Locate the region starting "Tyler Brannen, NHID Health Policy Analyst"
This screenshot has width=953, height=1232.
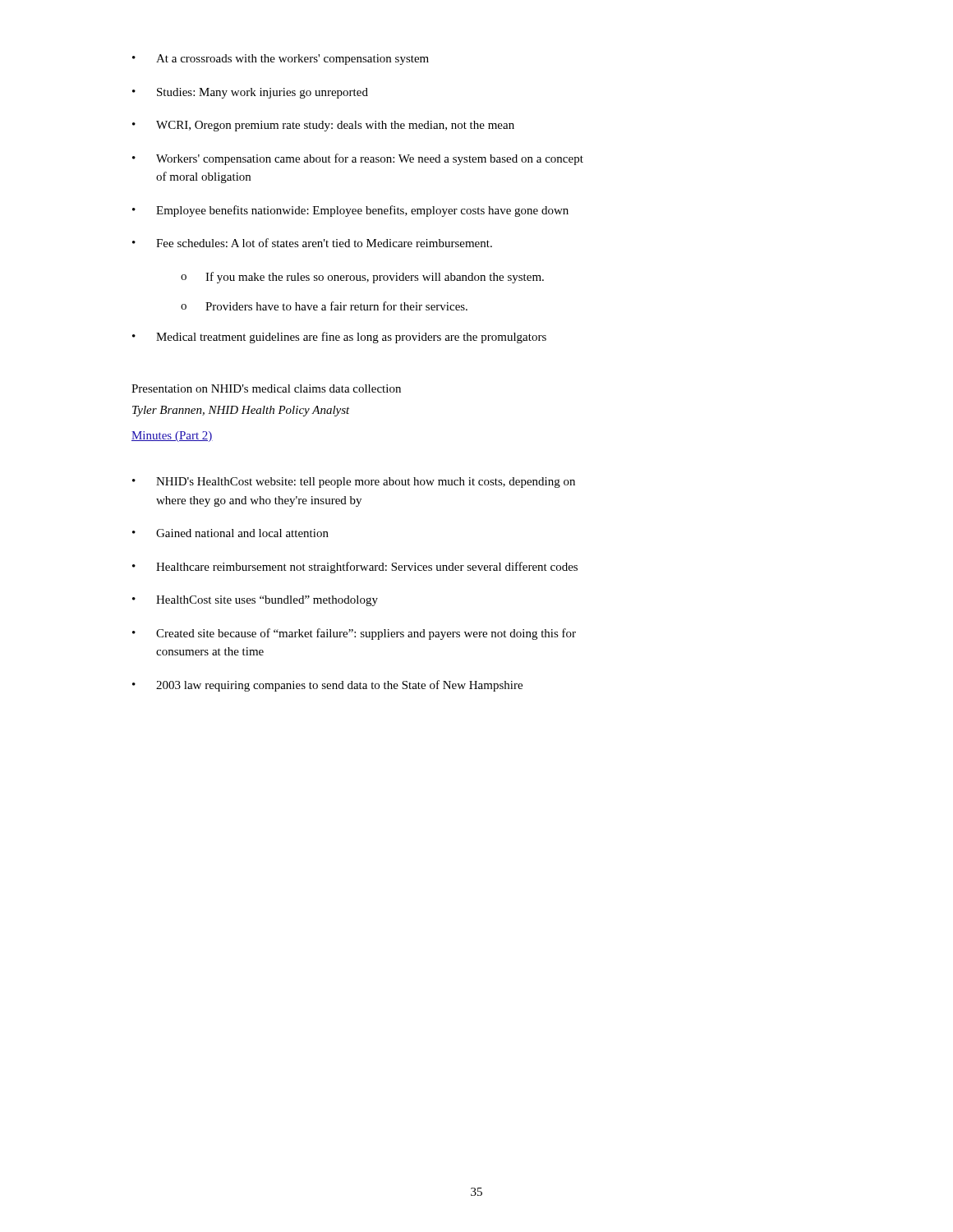pyautogui.click(x=240, y=410)
